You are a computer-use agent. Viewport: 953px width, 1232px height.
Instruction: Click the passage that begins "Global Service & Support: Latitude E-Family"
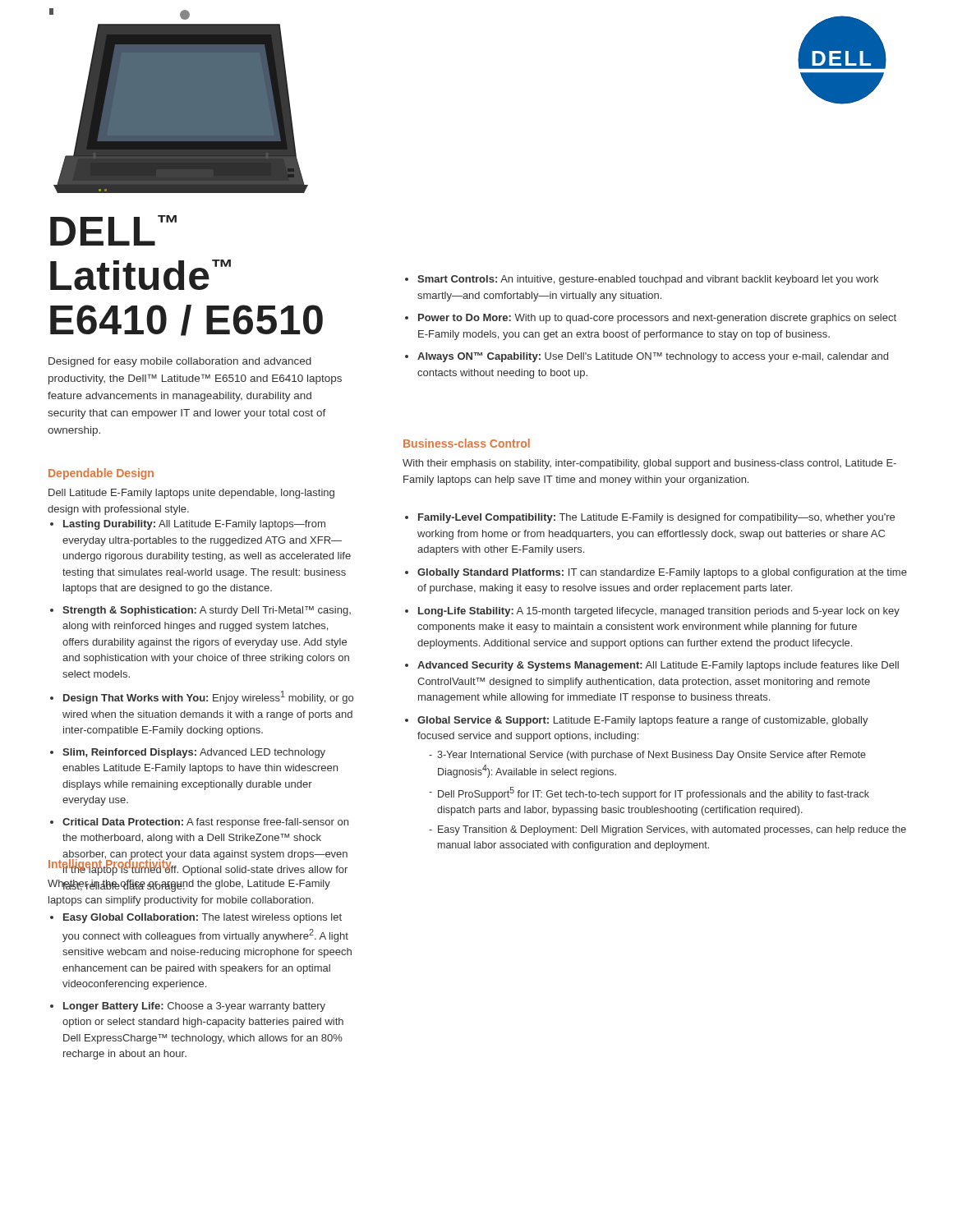click(663, 783)
